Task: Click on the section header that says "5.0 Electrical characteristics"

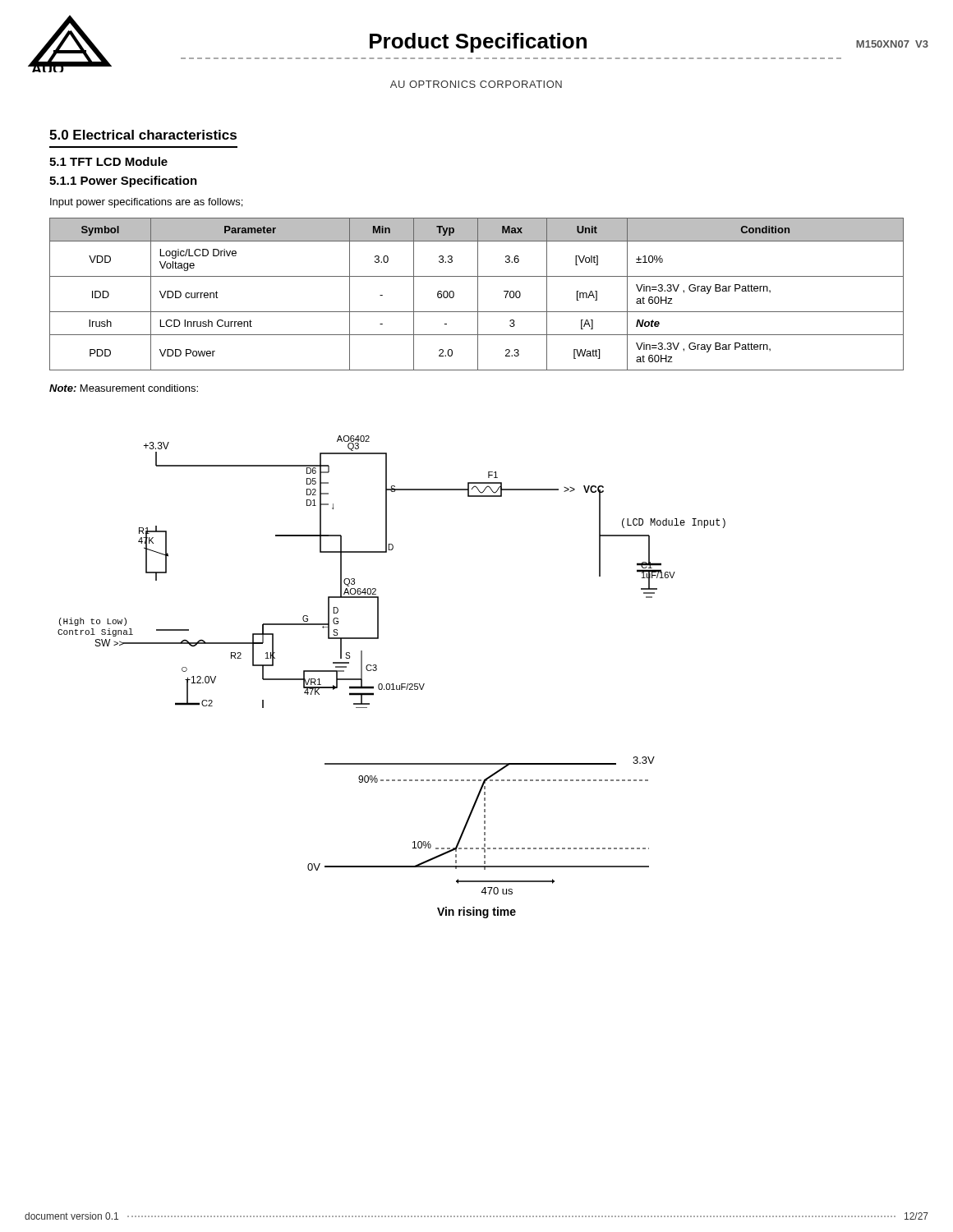Action: point(143,138)
